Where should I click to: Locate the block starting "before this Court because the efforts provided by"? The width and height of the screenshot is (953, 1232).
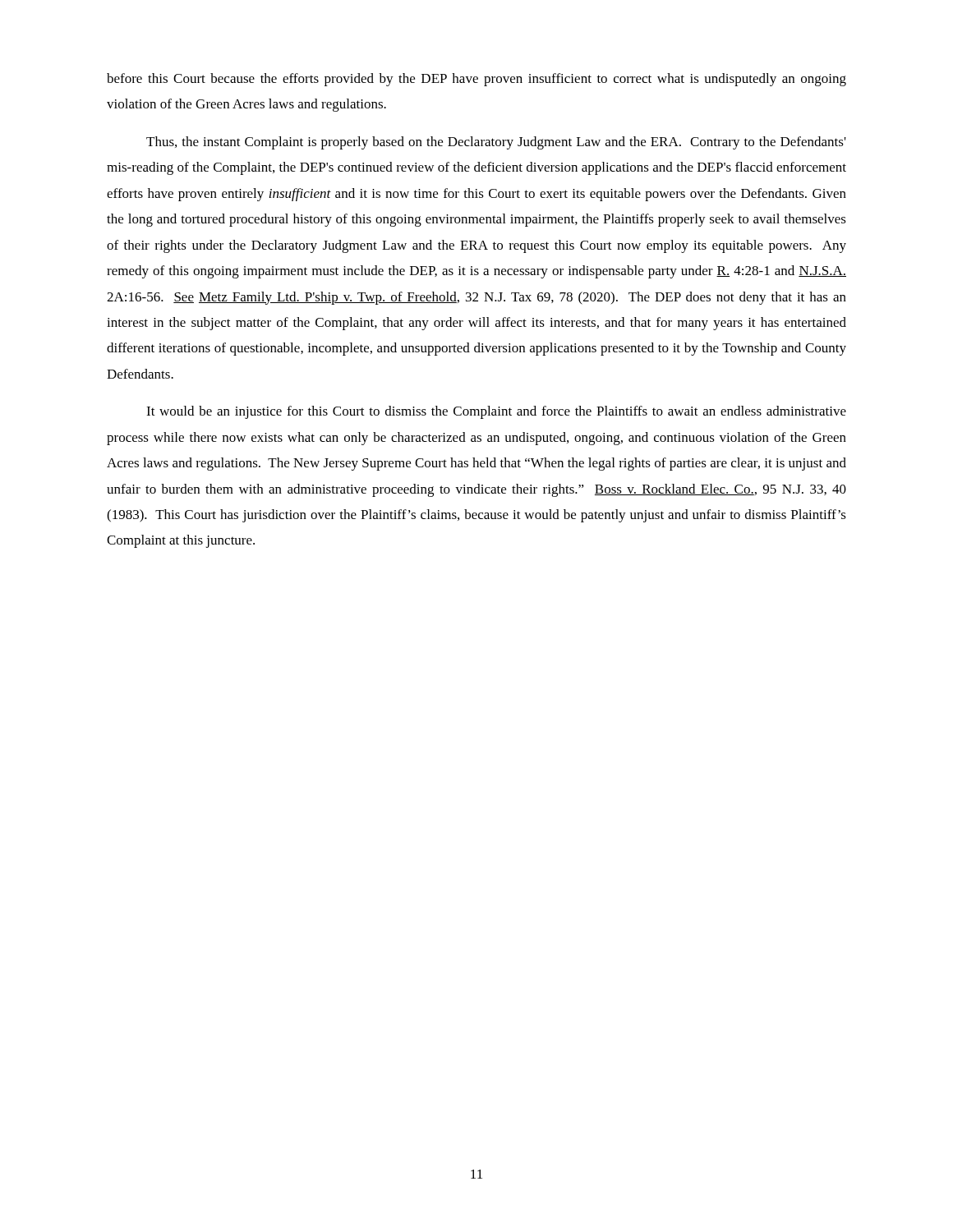pyautogui.click(x=476, y=91)
